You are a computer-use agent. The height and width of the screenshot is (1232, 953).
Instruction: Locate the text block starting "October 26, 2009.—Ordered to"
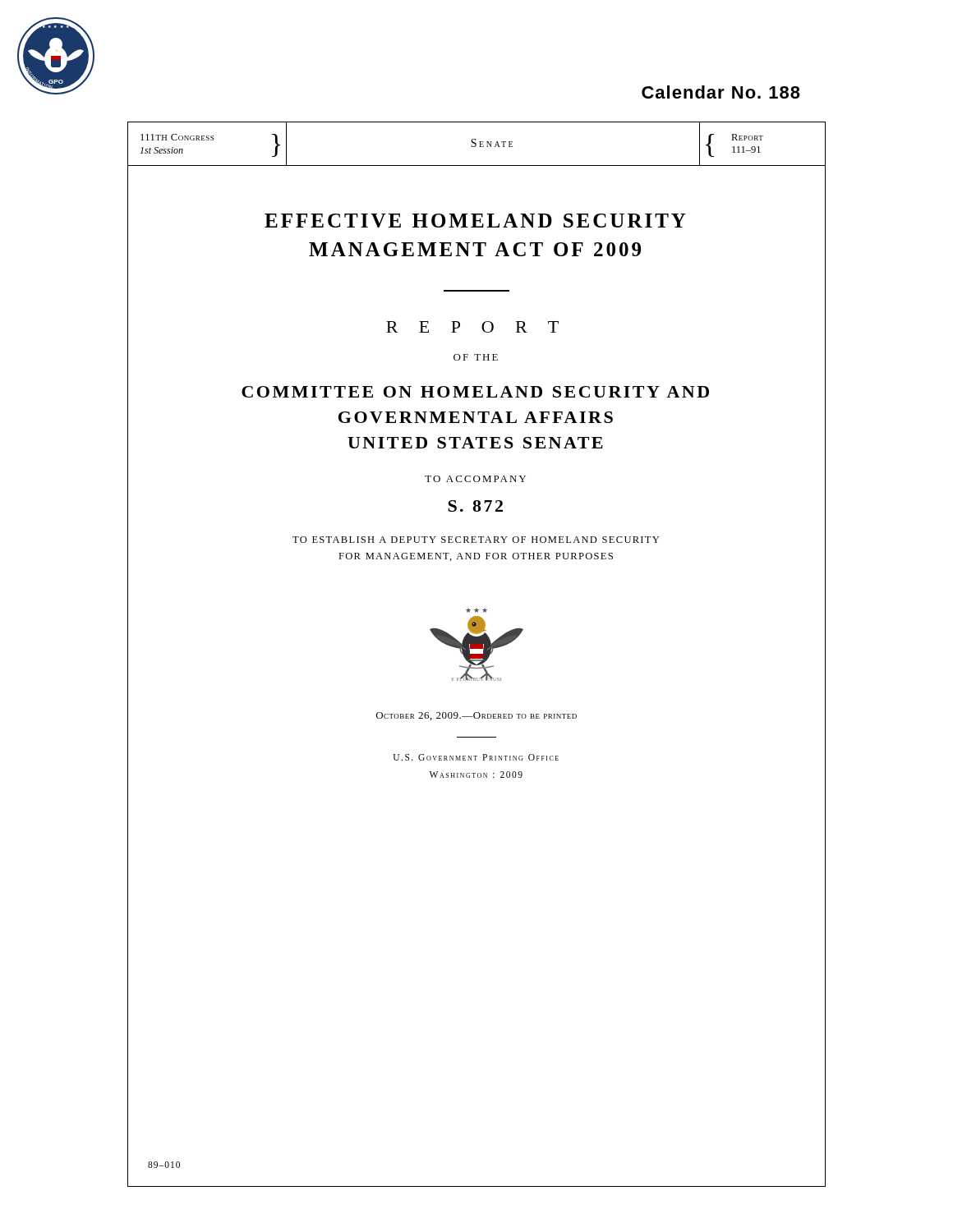pos(476,715)
